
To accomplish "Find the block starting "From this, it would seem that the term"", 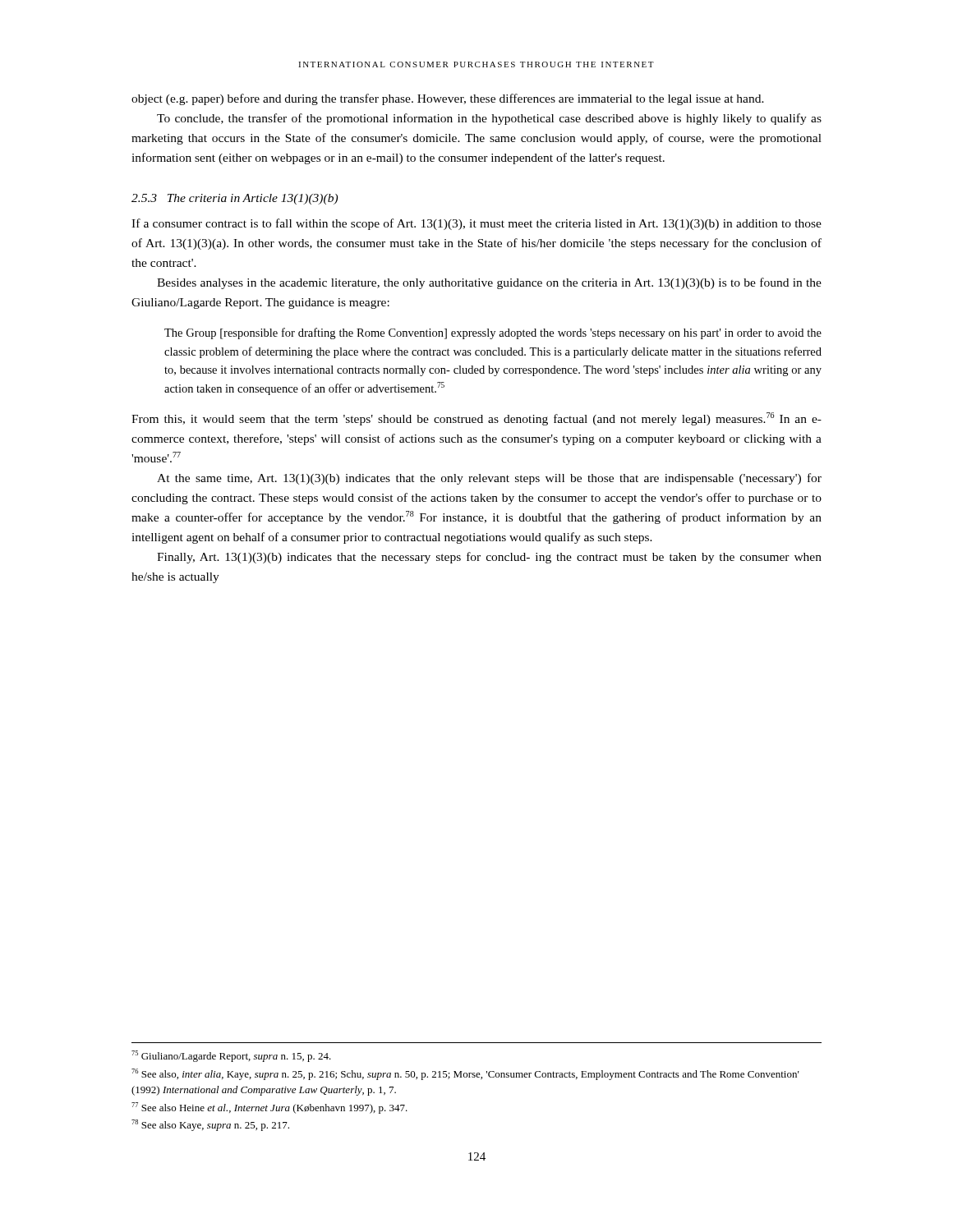I will tap(476, 438).
